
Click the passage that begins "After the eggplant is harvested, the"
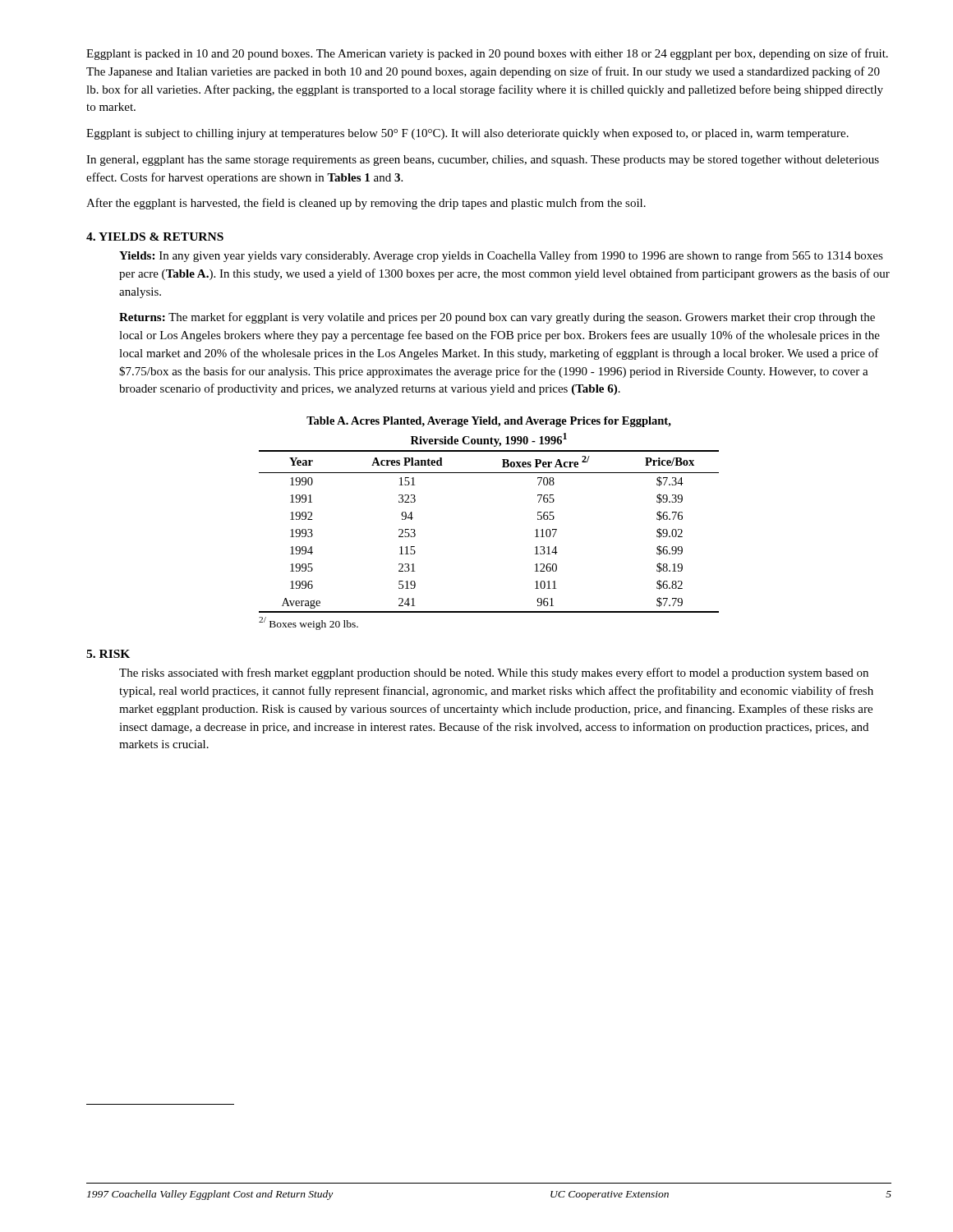(x=489, y=204)
